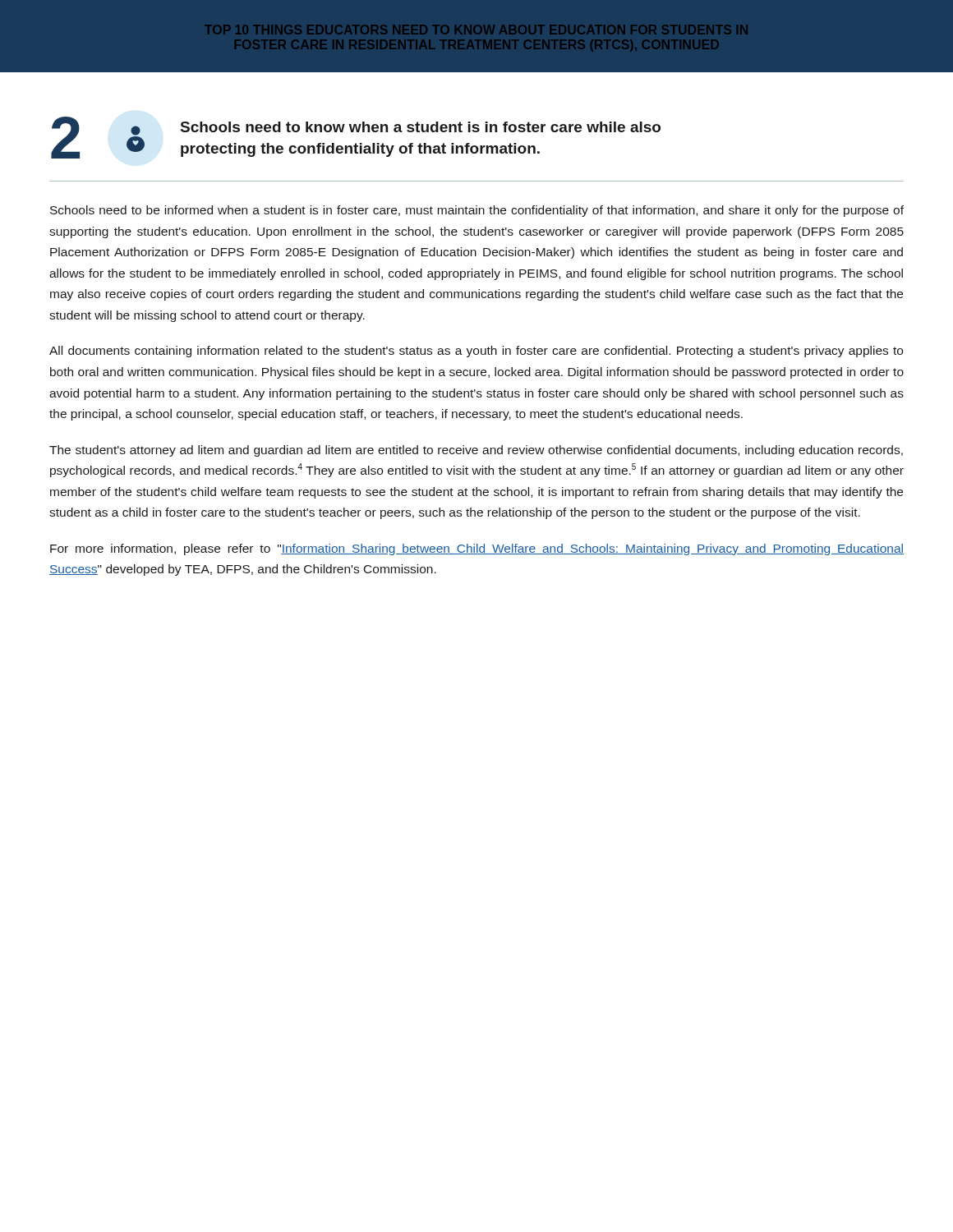Point to the section header beginning "2 Schools need to know when"
This screenshot has height=1232, width=953.
355,138
